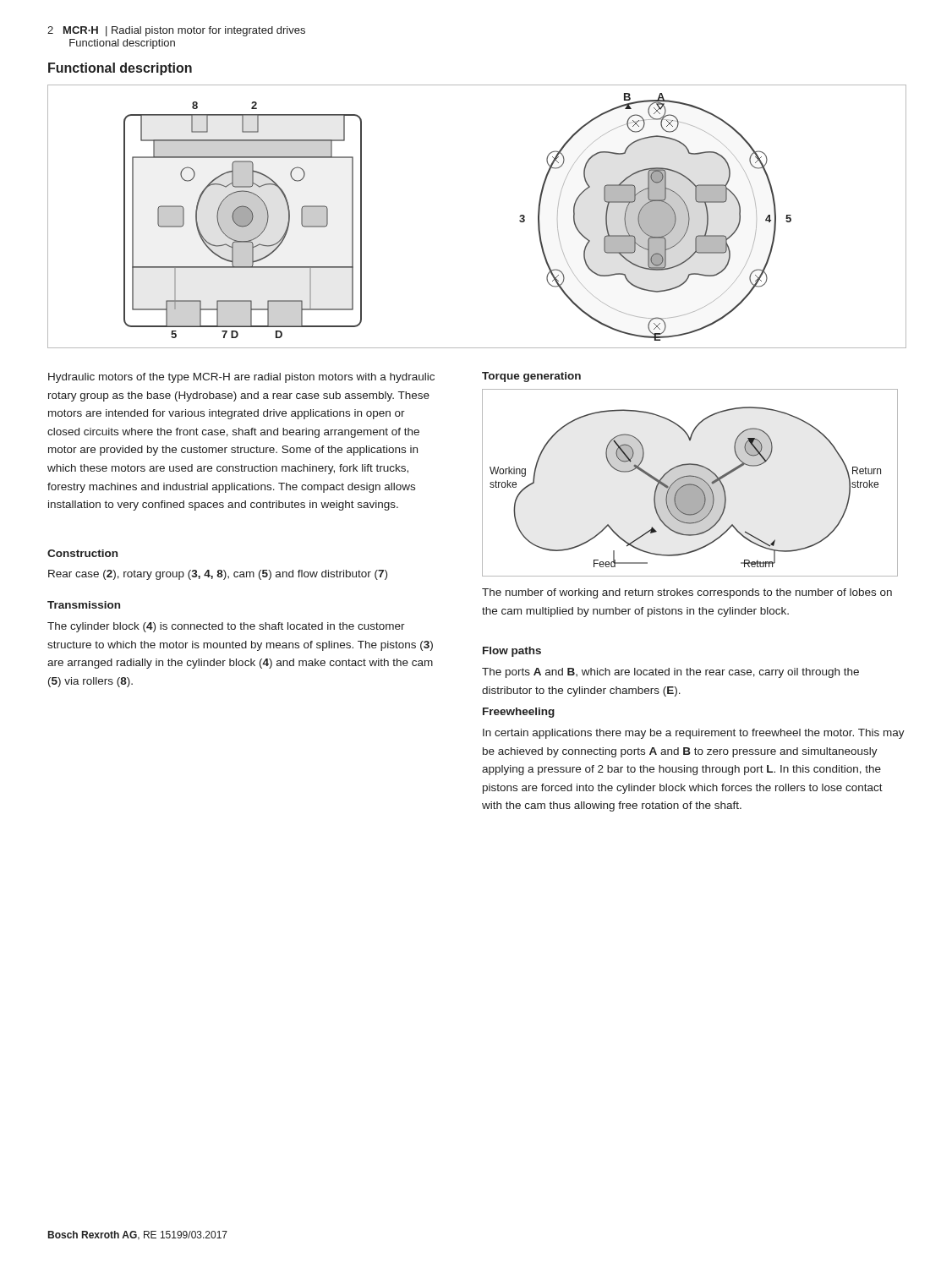Viewport: 952px width, 1268px height.
Task: Find the text block that says "The cylinder block"
Action: click(x=242, y=654)
